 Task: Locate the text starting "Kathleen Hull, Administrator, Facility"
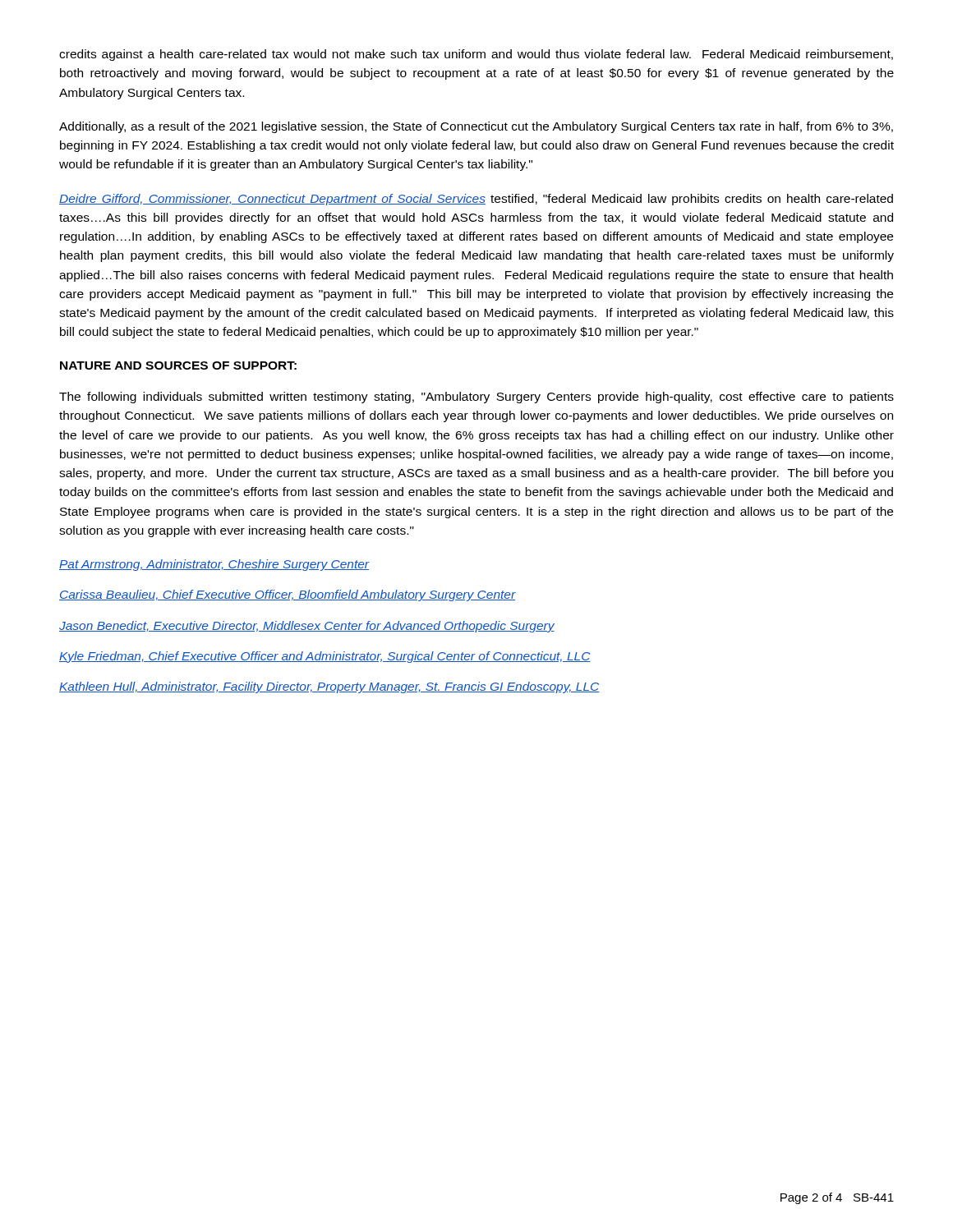click(329, 686)
